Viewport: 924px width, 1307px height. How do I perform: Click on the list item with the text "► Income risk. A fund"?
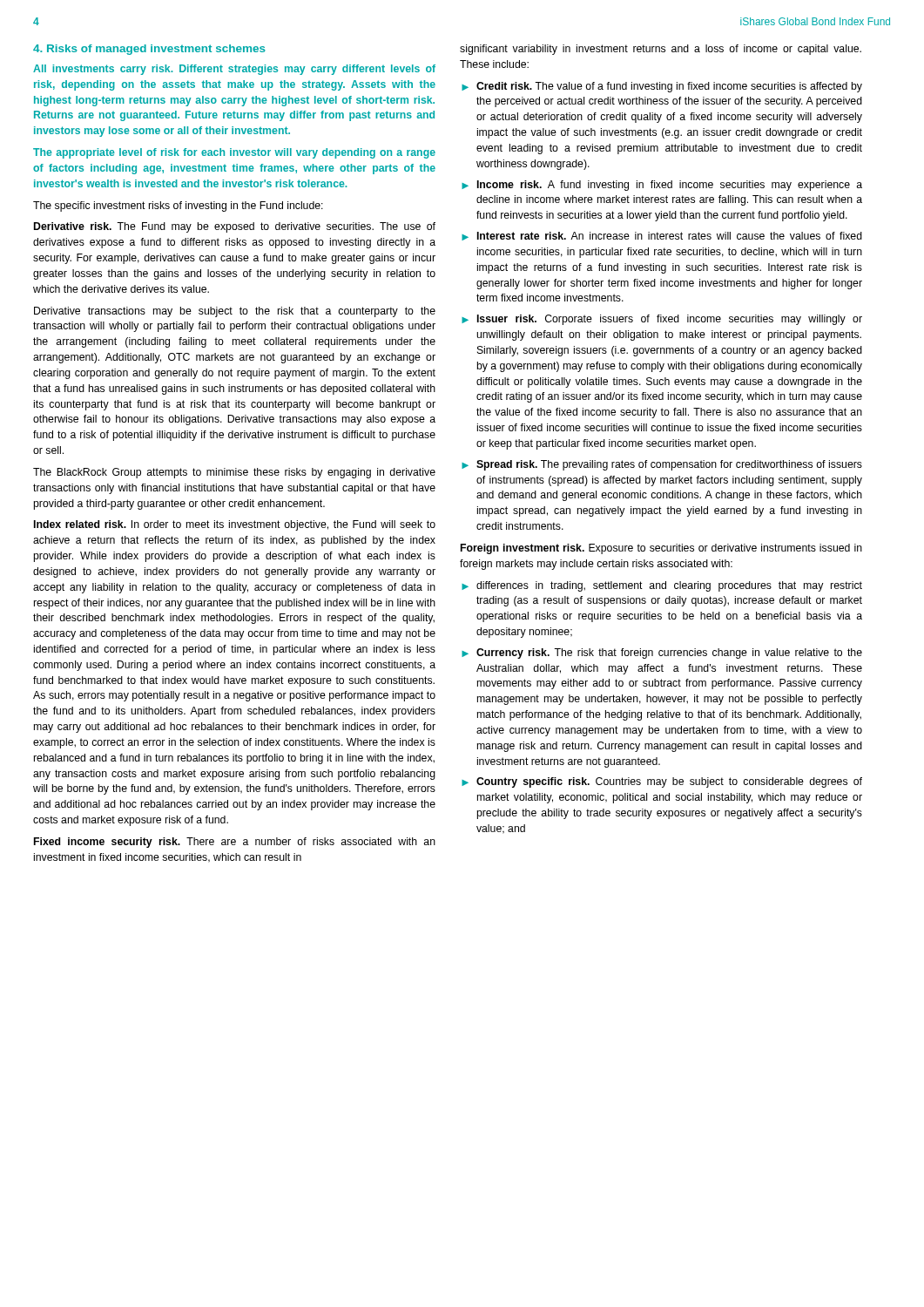[x=661, y=201]
